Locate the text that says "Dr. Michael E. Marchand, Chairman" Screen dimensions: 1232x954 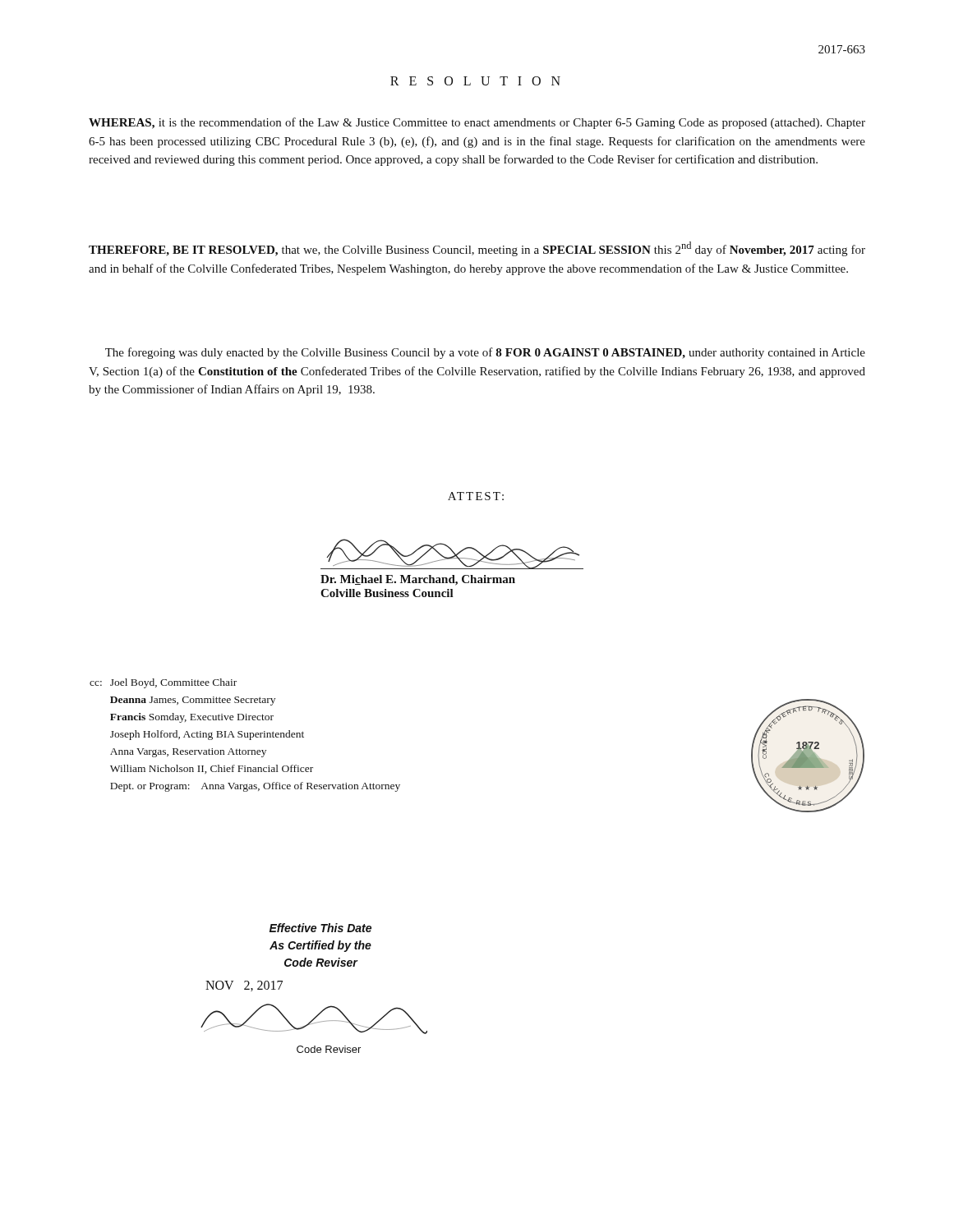pos(418,579)
